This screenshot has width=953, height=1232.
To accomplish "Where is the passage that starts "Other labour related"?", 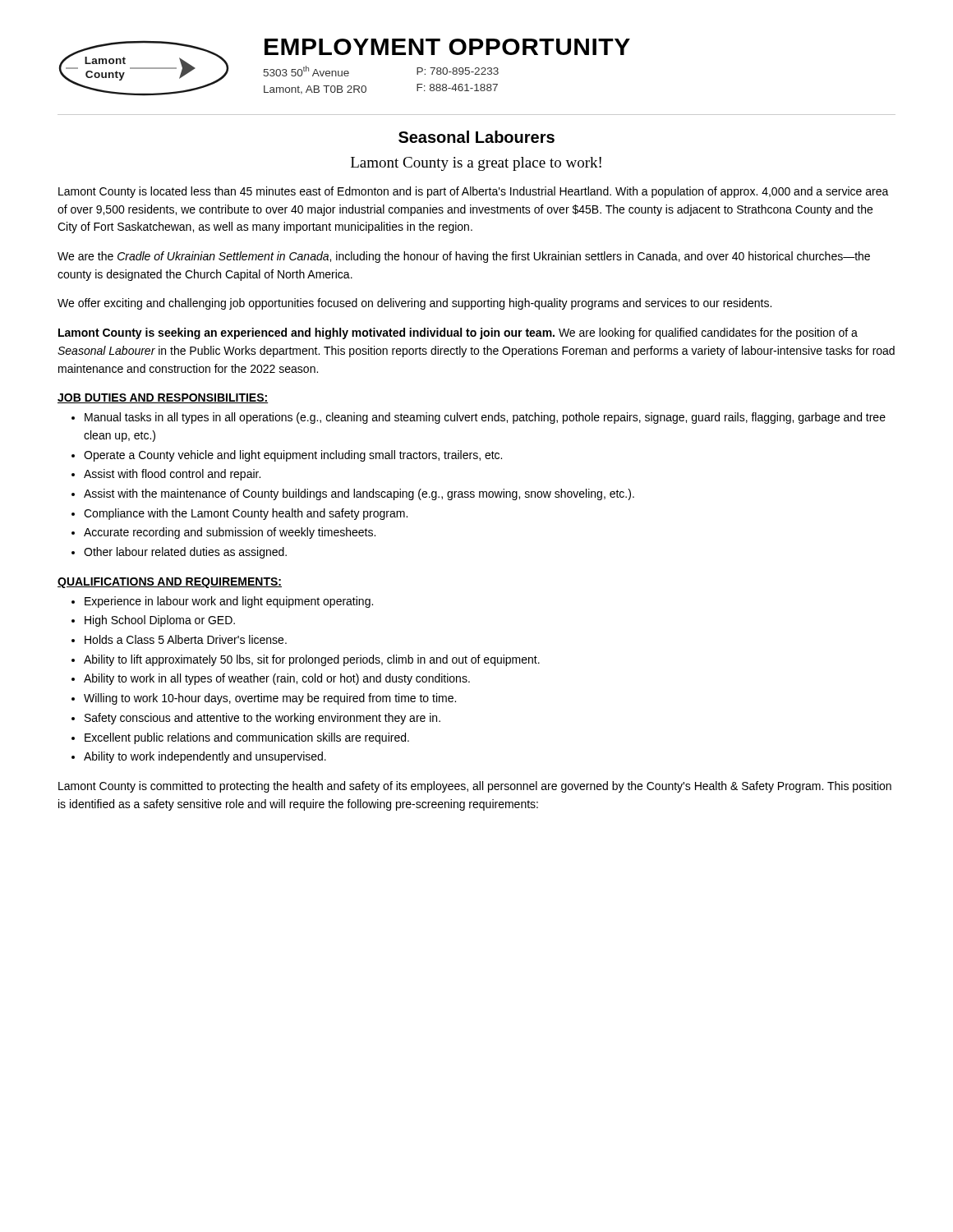I will click(179, 553).
